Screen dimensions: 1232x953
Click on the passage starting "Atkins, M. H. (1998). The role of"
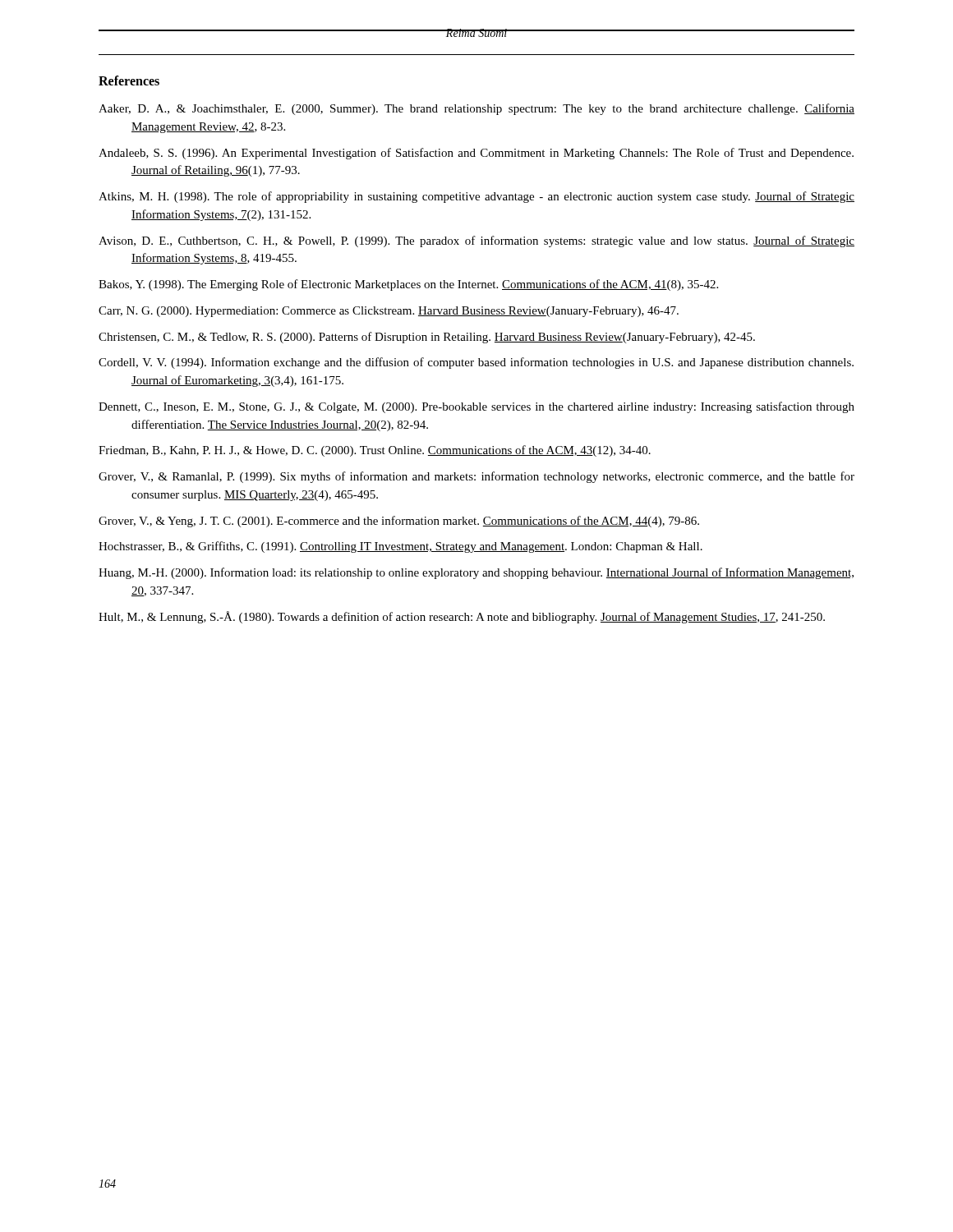point(476,205)
